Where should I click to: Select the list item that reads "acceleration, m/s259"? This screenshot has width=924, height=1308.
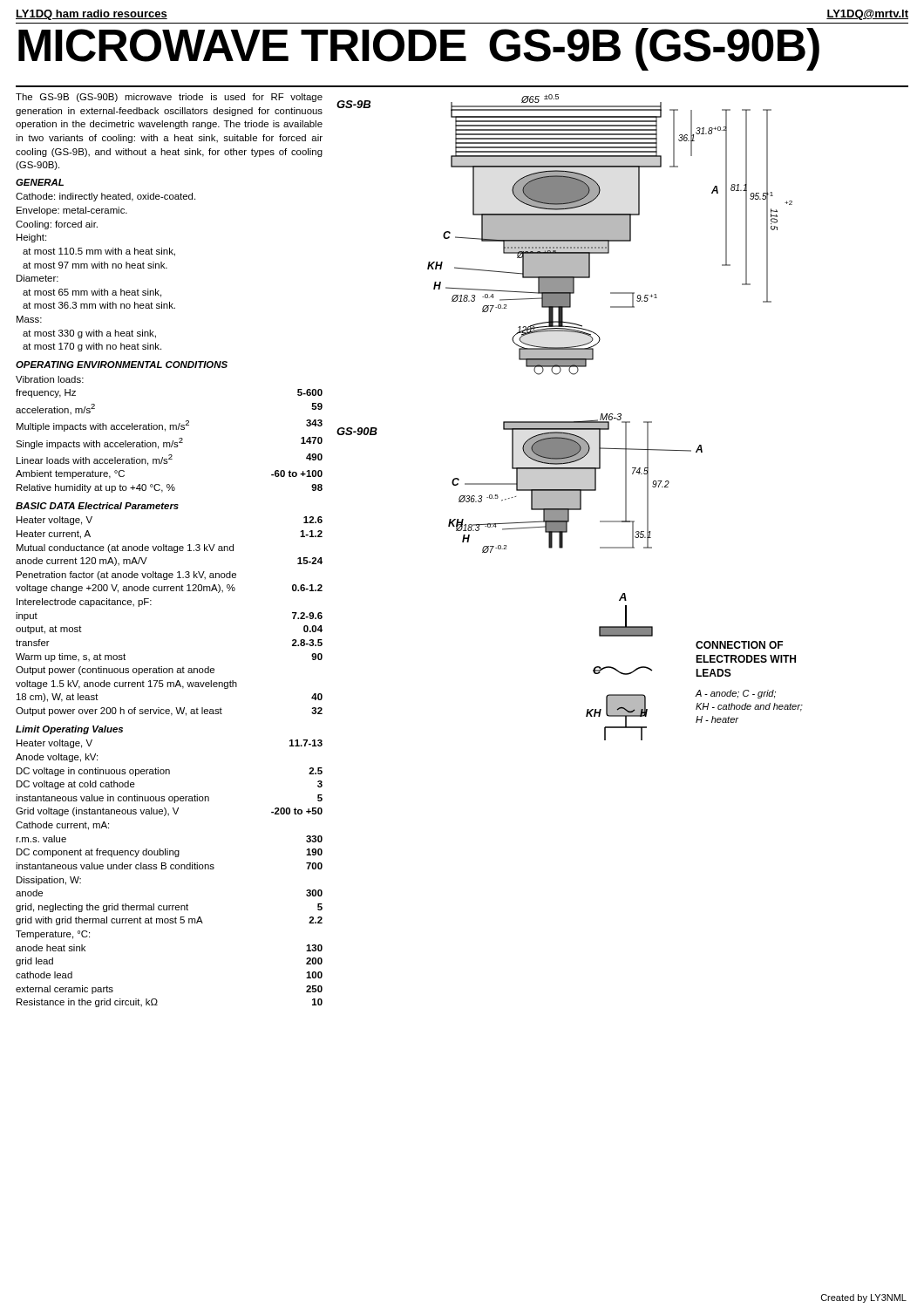(x=57, y=409)
